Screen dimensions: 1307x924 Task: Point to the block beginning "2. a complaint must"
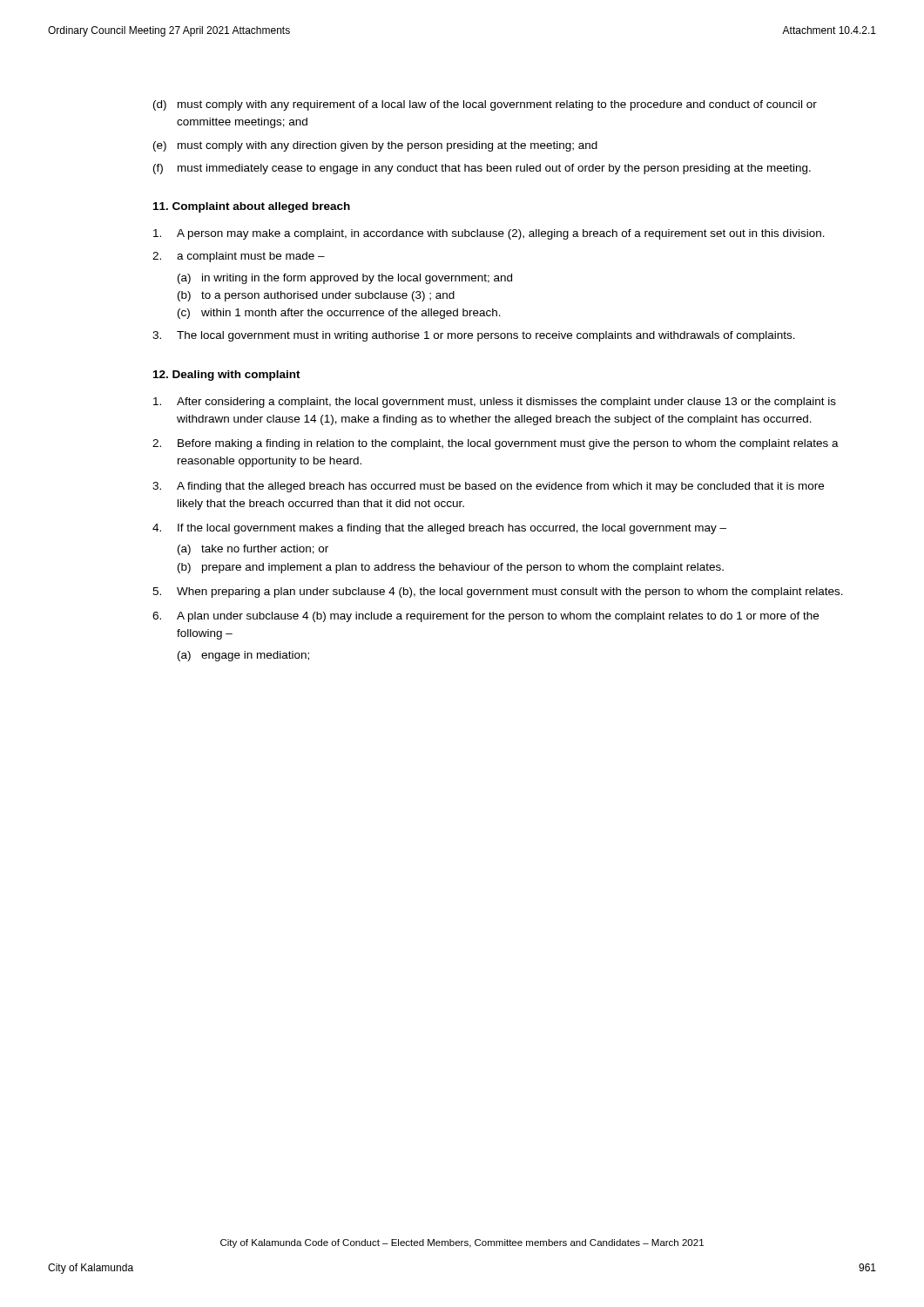499,285
